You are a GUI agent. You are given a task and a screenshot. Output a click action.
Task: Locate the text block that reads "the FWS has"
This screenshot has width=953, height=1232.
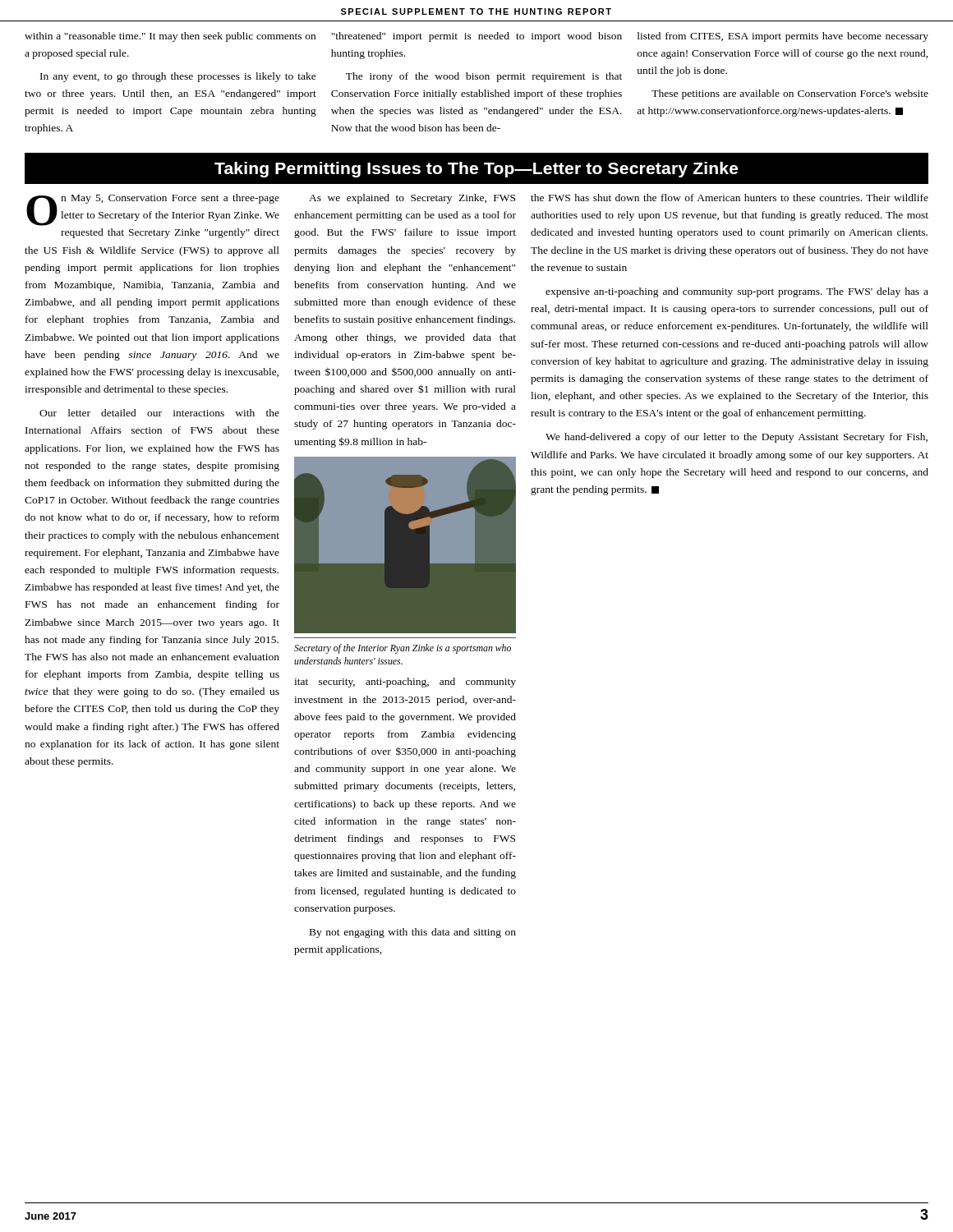tap(730, 343)
